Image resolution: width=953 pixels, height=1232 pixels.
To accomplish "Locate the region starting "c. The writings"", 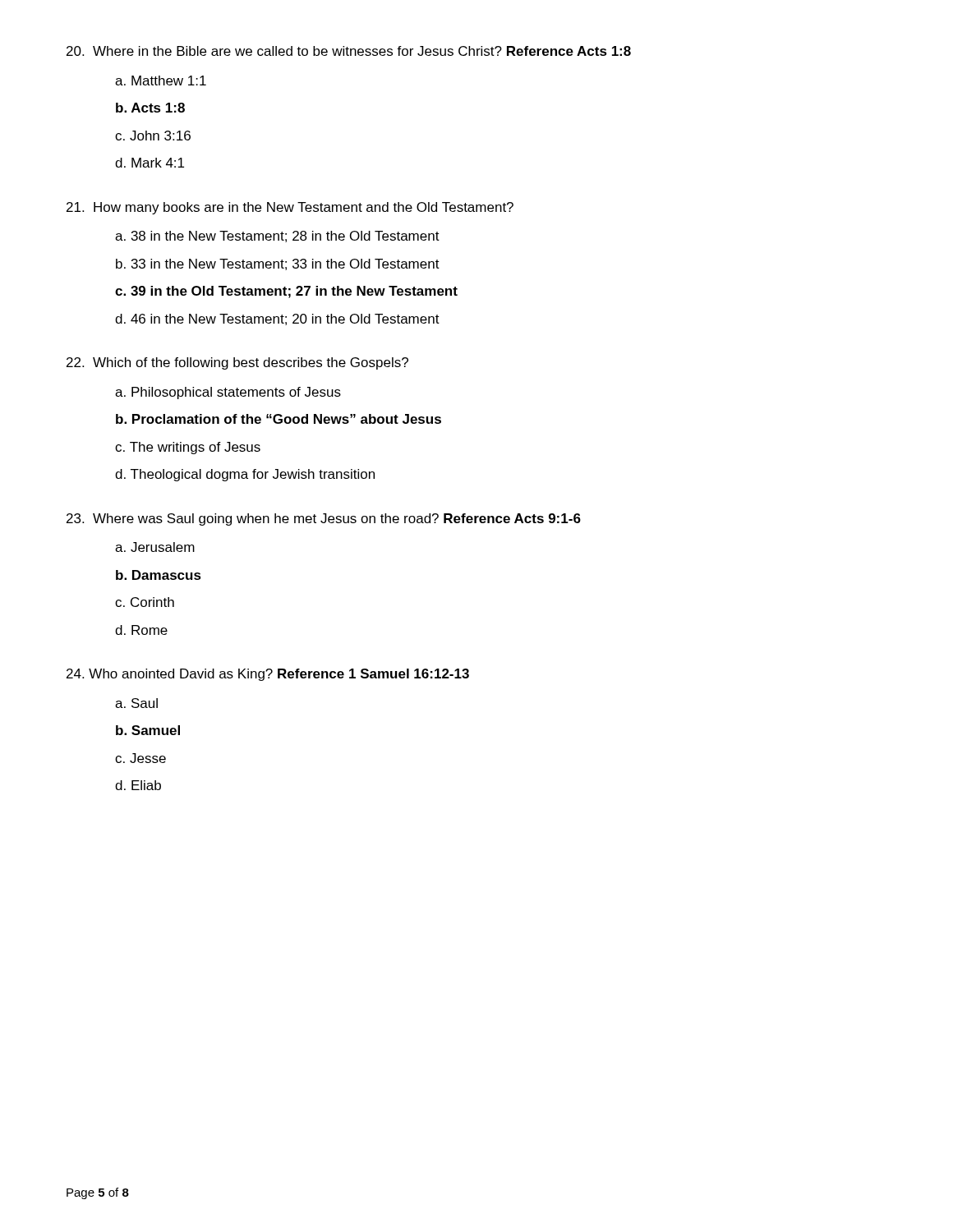I will [x=188, y=447].
